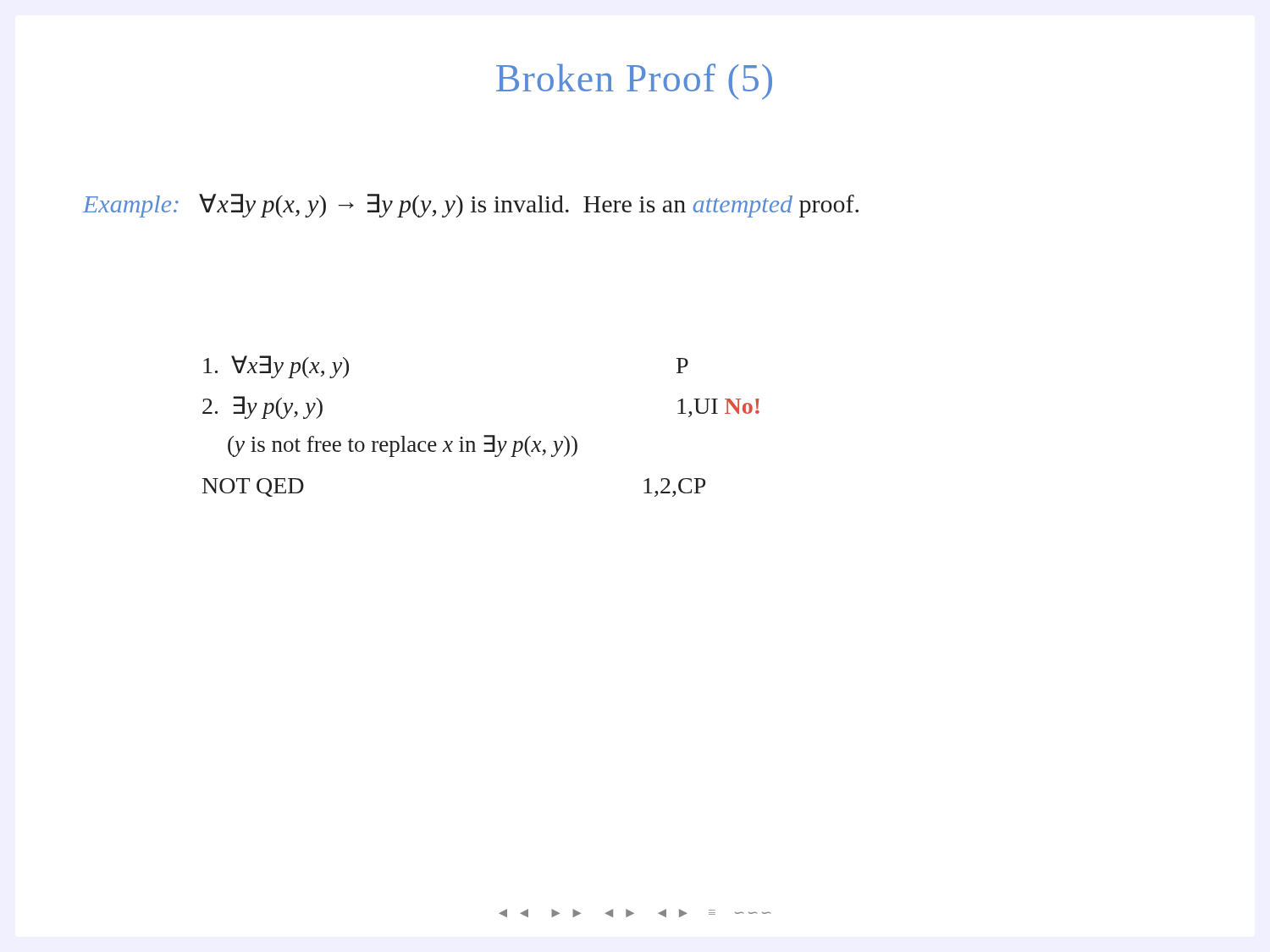Point to the block beginning "(y is not free to replace x in"

[x=403, y=444]
